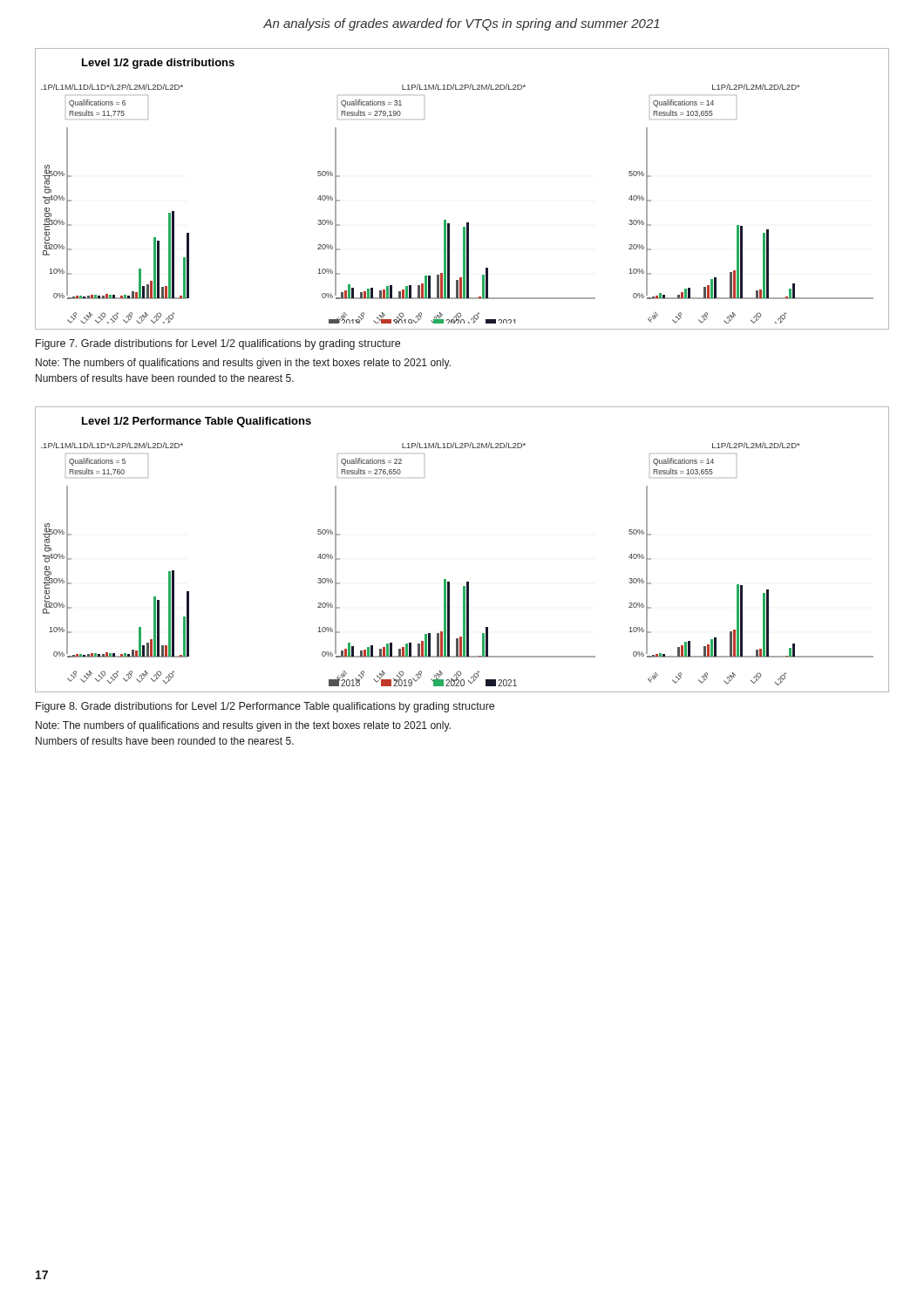
Task: Where is the caption that starts "Figure 7. Grade distributions for Level 1/2"?
Action: 218,344
